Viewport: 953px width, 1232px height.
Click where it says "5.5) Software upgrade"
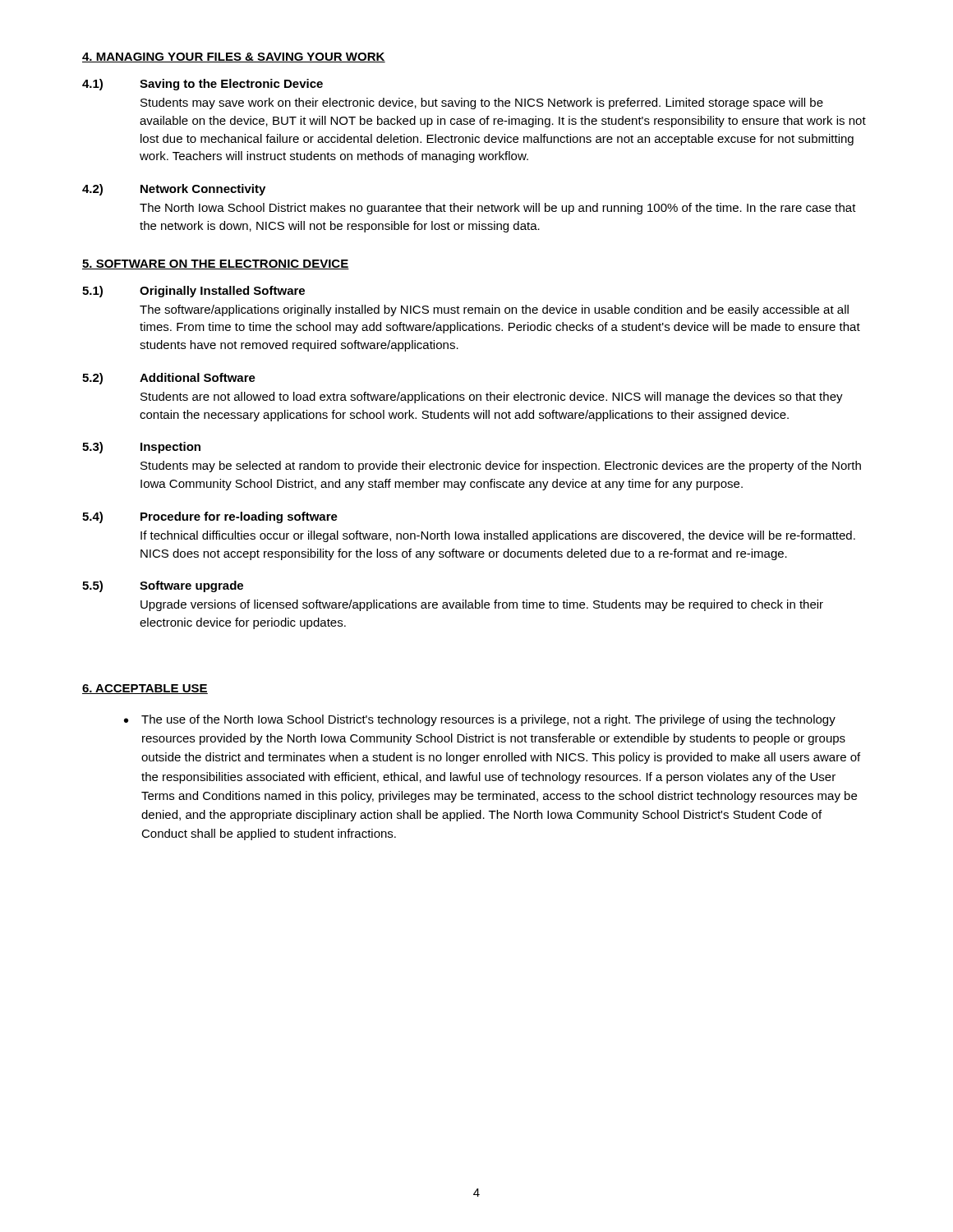pos(163,585)
